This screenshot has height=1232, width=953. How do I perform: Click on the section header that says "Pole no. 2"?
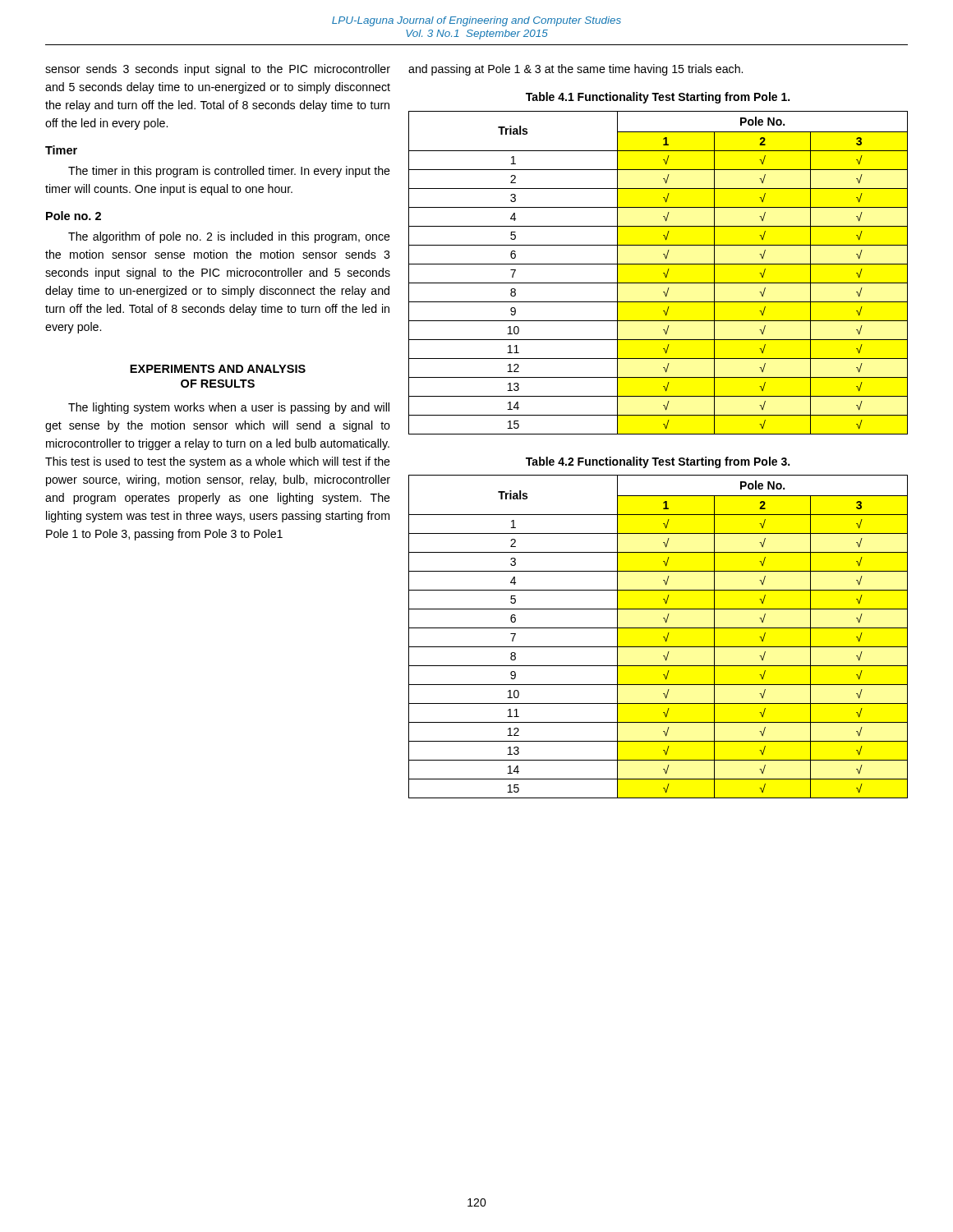pos(73,216)
